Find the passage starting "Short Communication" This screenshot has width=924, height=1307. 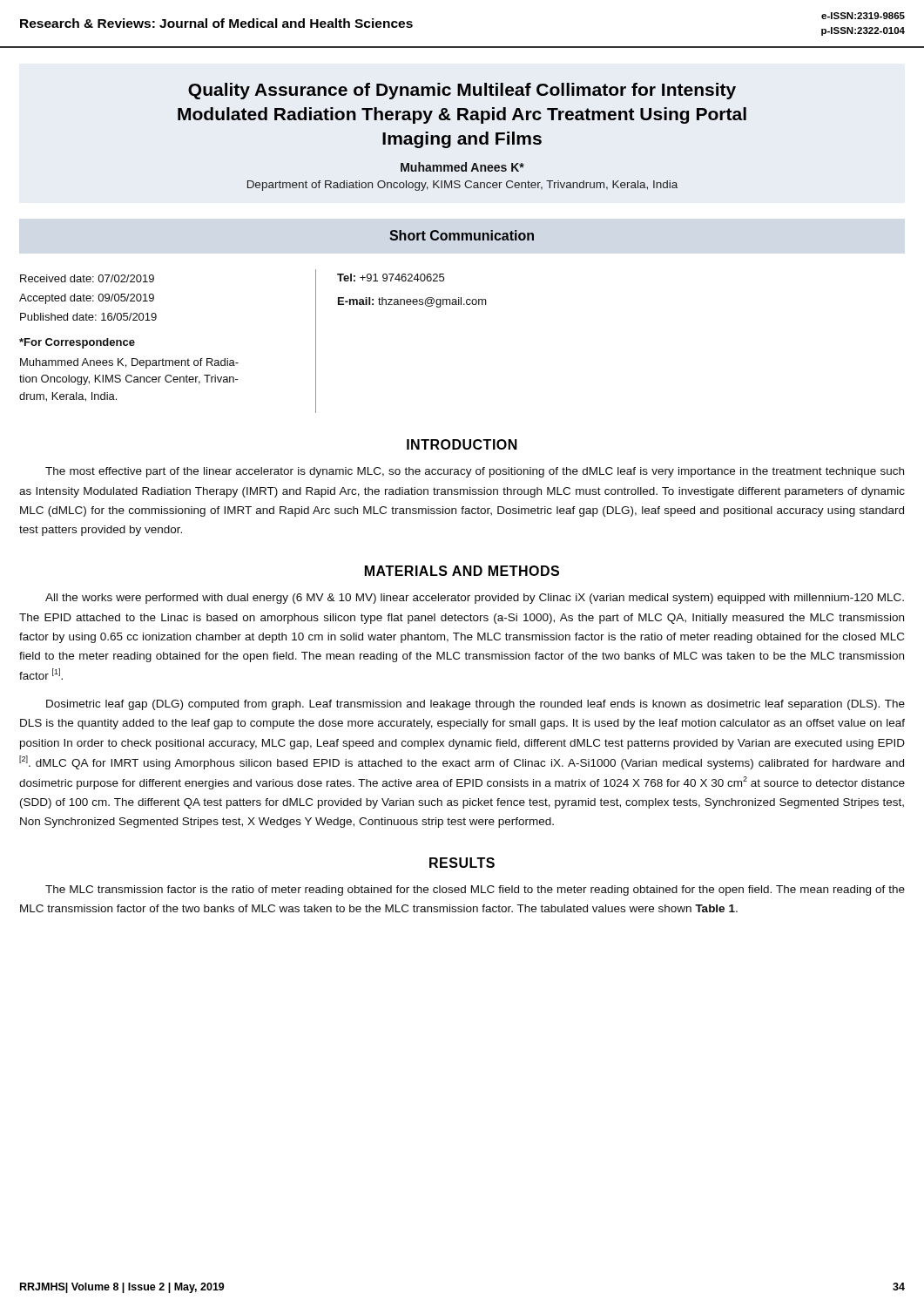(x=462, y=236)
